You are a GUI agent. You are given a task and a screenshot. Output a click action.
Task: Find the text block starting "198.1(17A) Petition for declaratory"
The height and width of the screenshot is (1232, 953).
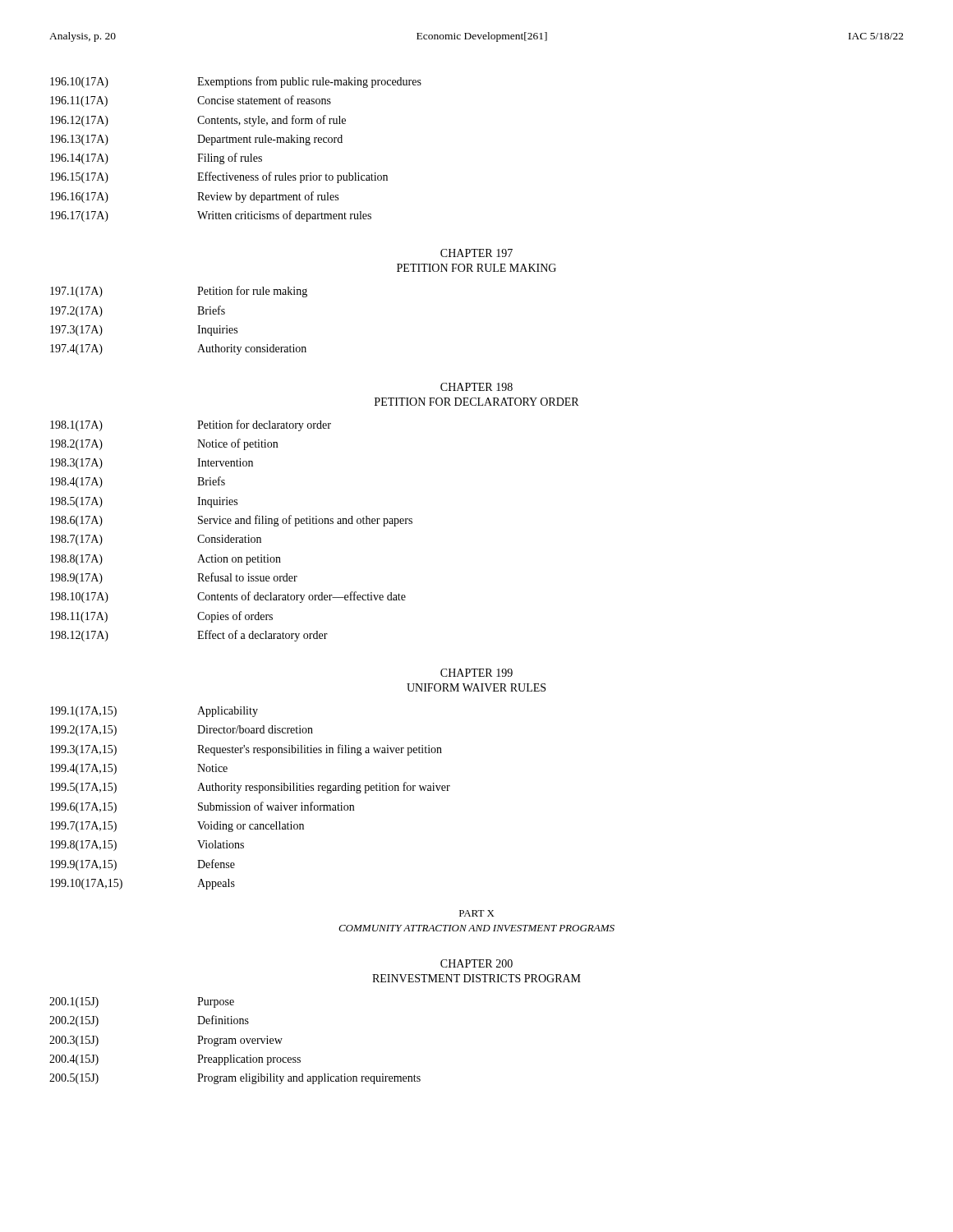77,425
